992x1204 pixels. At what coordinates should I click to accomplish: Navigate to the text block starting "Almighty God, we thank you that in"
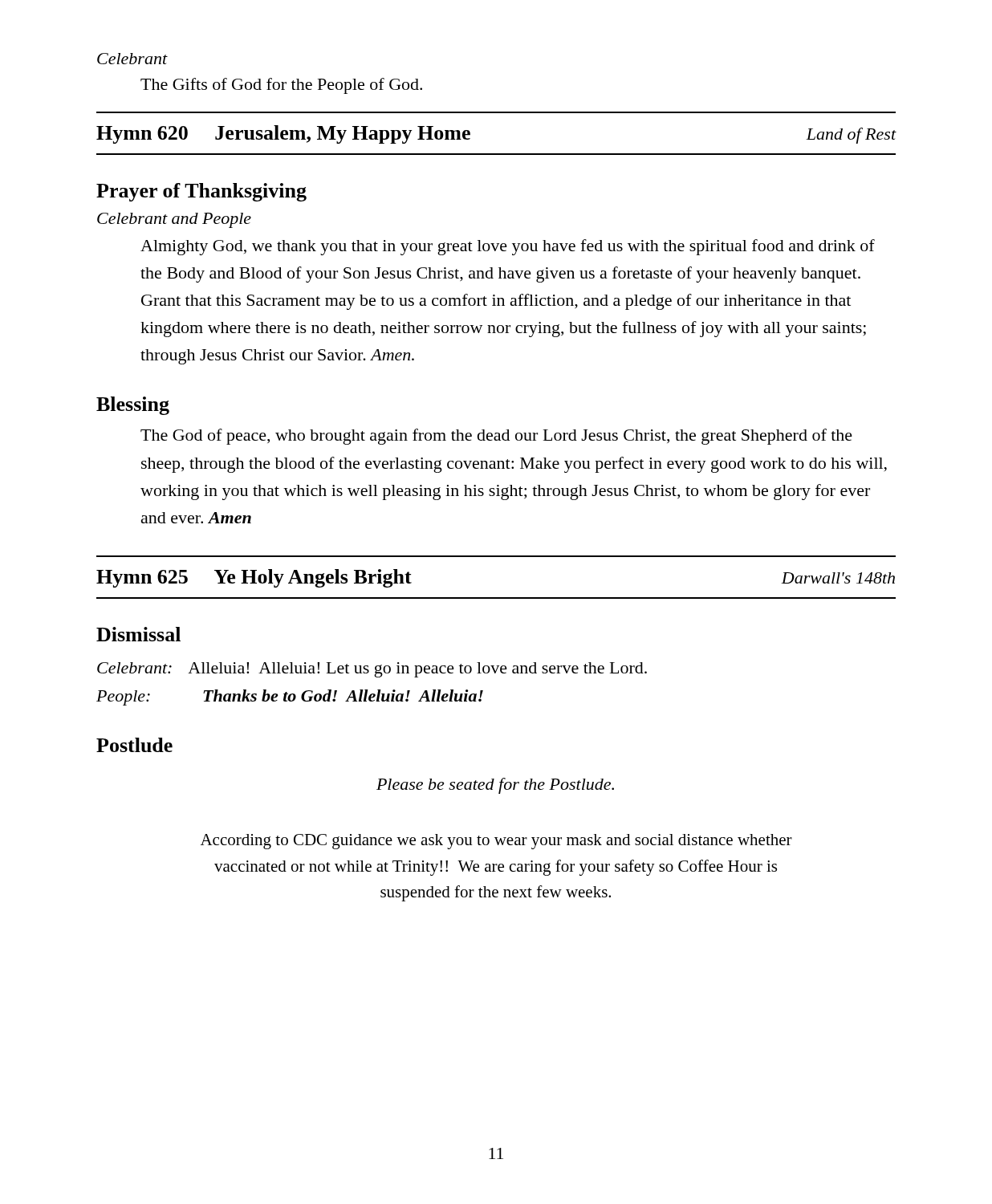click(518, 300)
